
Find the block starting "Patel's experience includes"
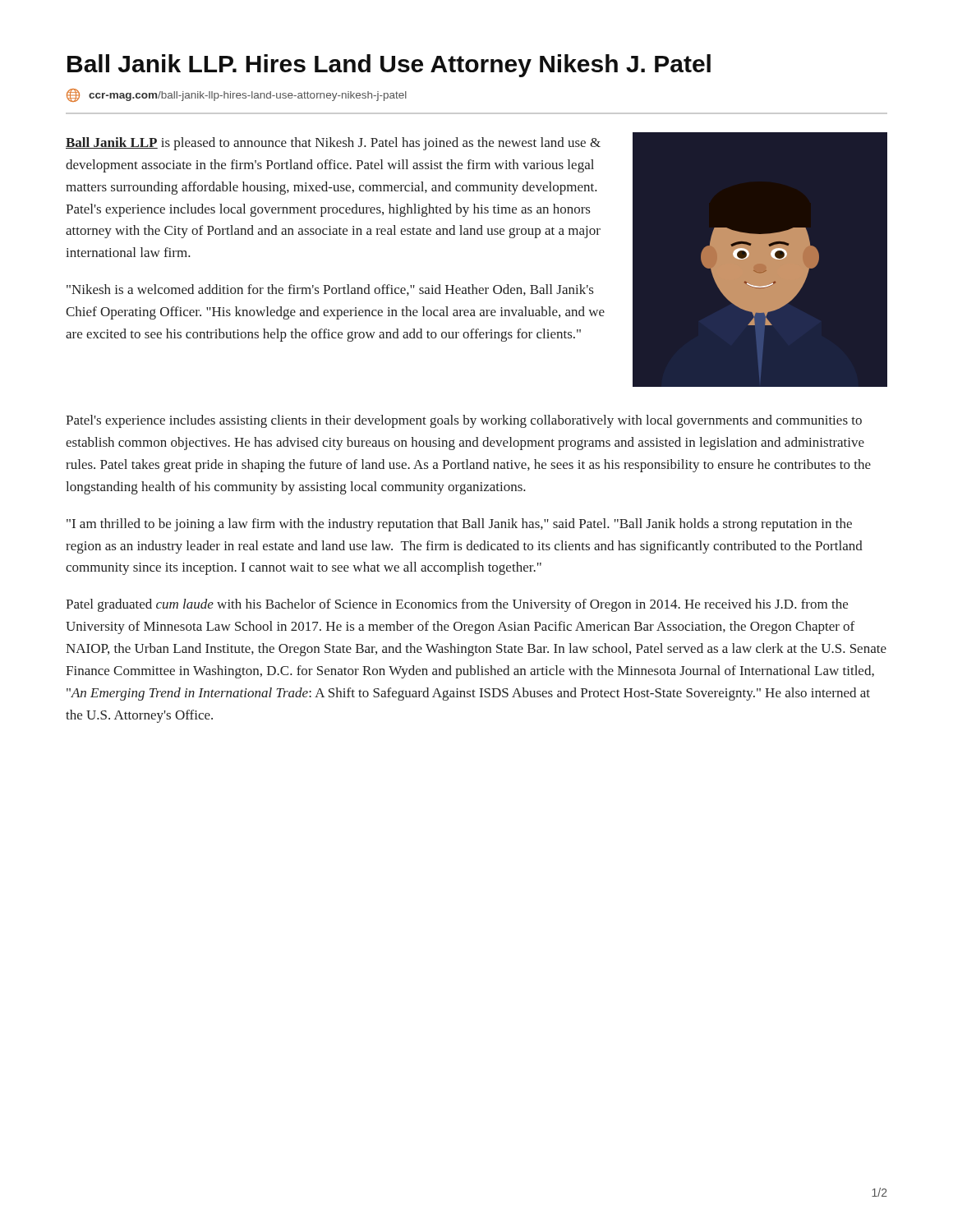point(468,453)
